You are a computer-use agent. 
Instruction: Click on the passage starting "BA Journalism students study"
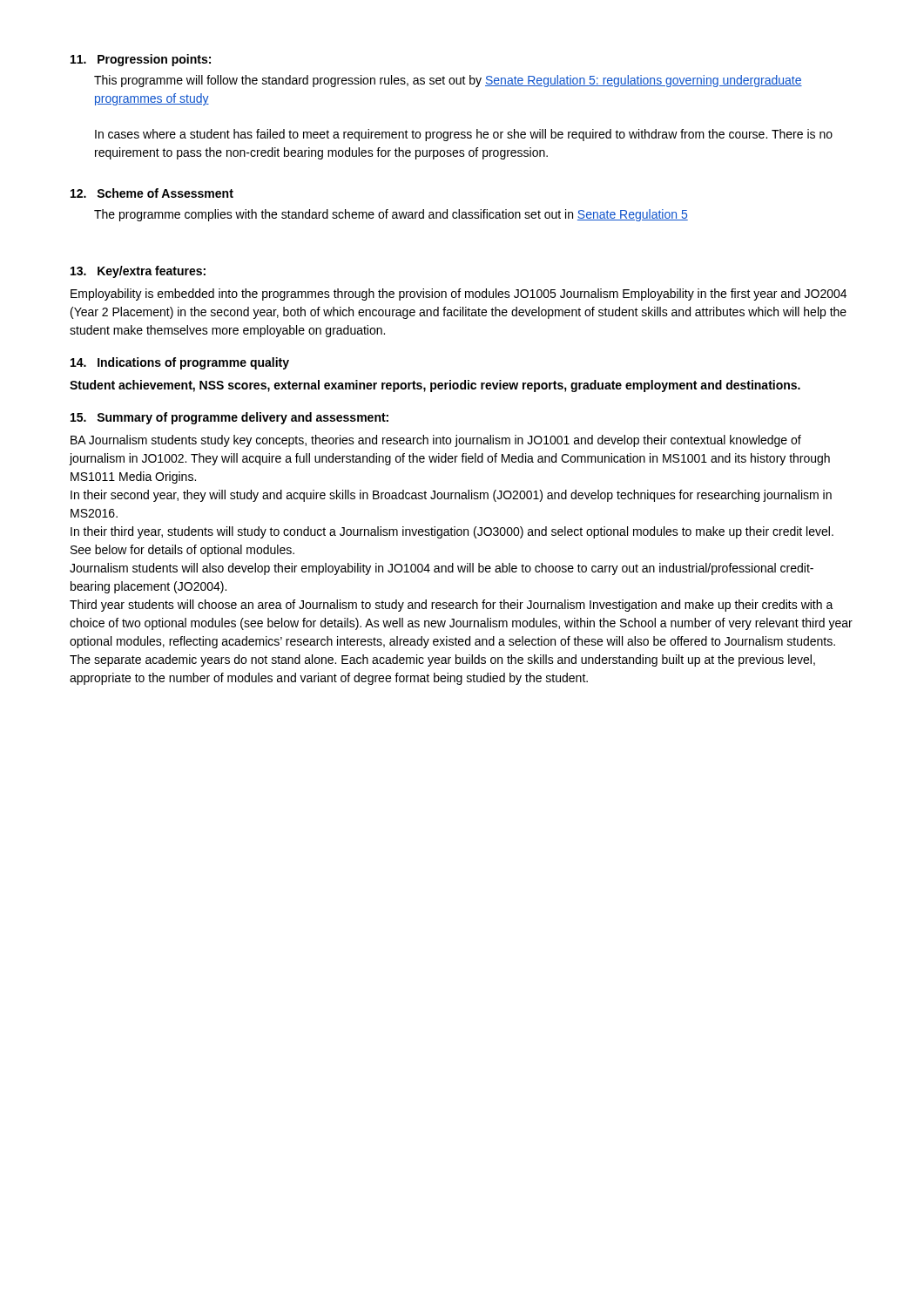[x=461, y=559]
